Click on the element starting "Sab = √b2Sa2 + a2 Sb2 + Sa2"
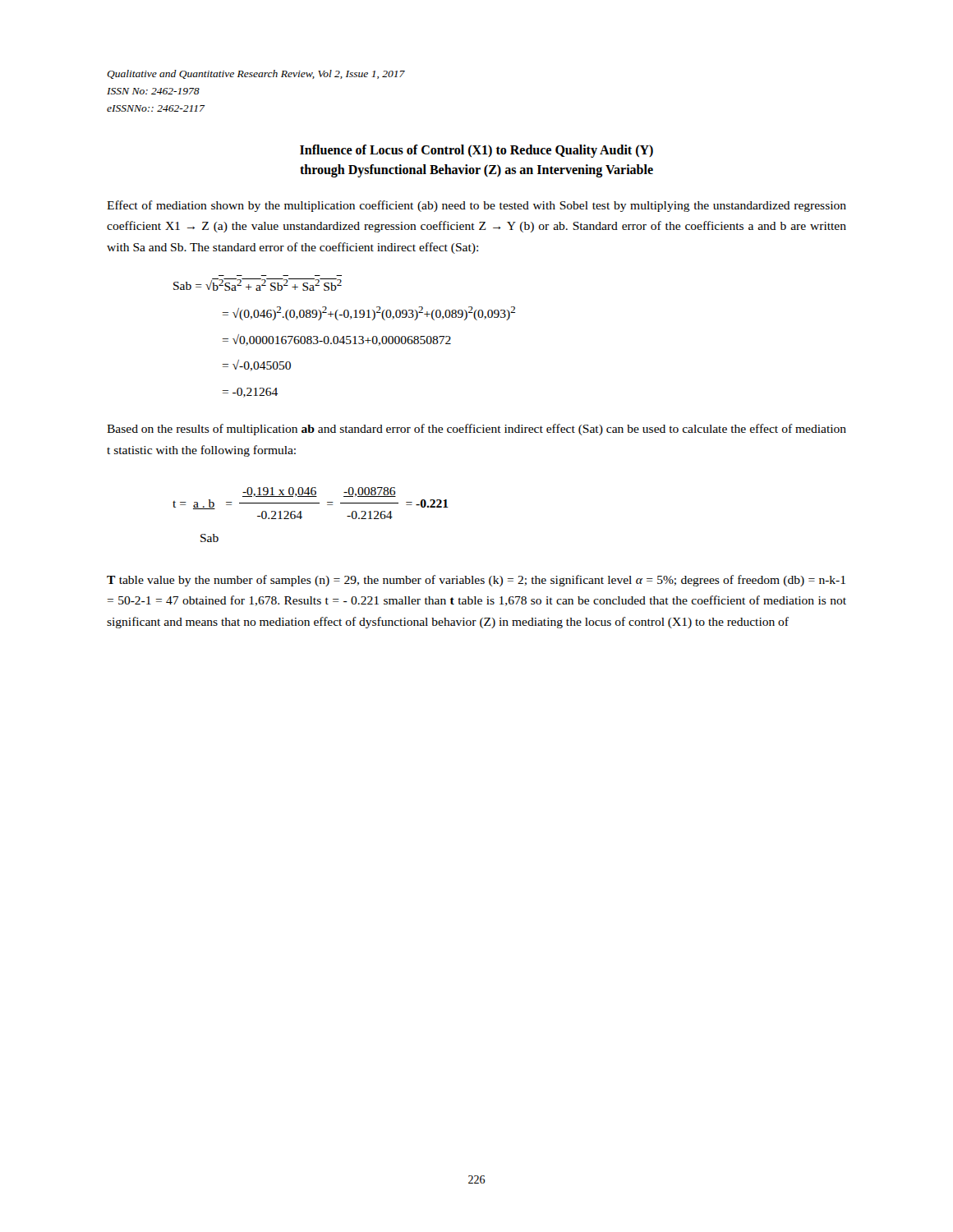Viewport: 953px width, 1232px height. (x=258, y=285)
